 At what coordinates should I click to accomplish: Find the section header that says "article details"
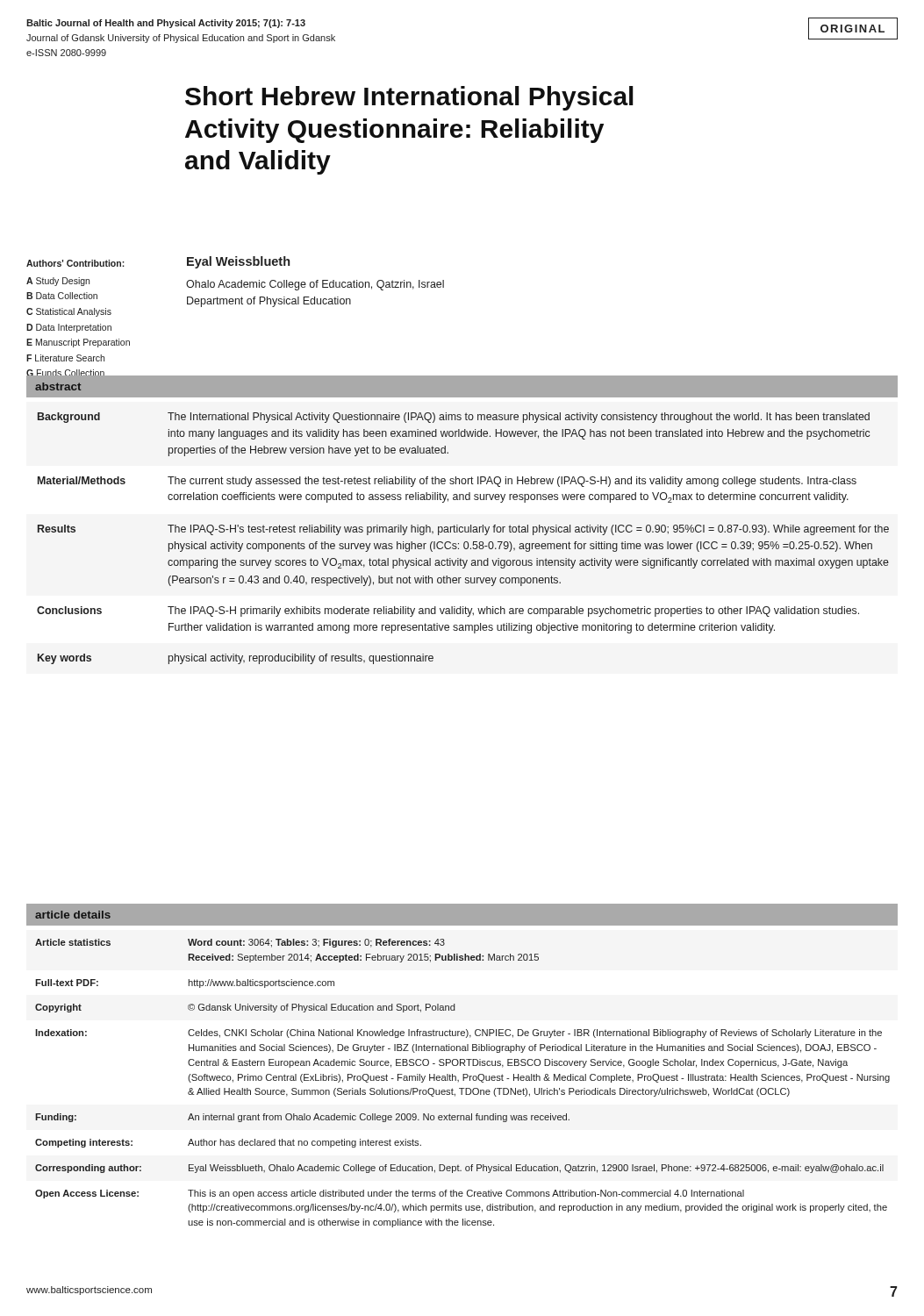[462, 915]
